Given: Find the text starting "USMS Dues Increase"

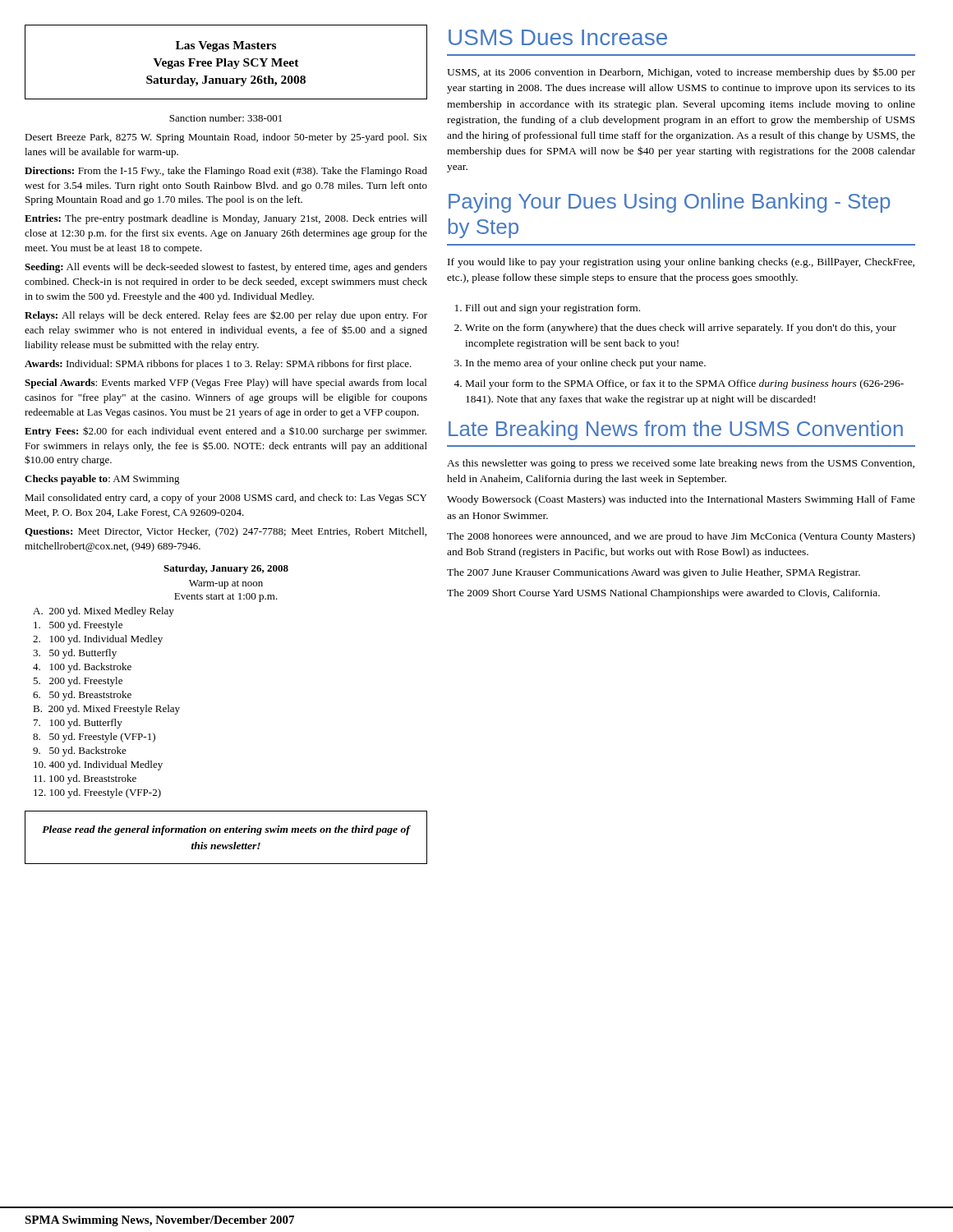Looking at the screenshot, I should 558,37.
